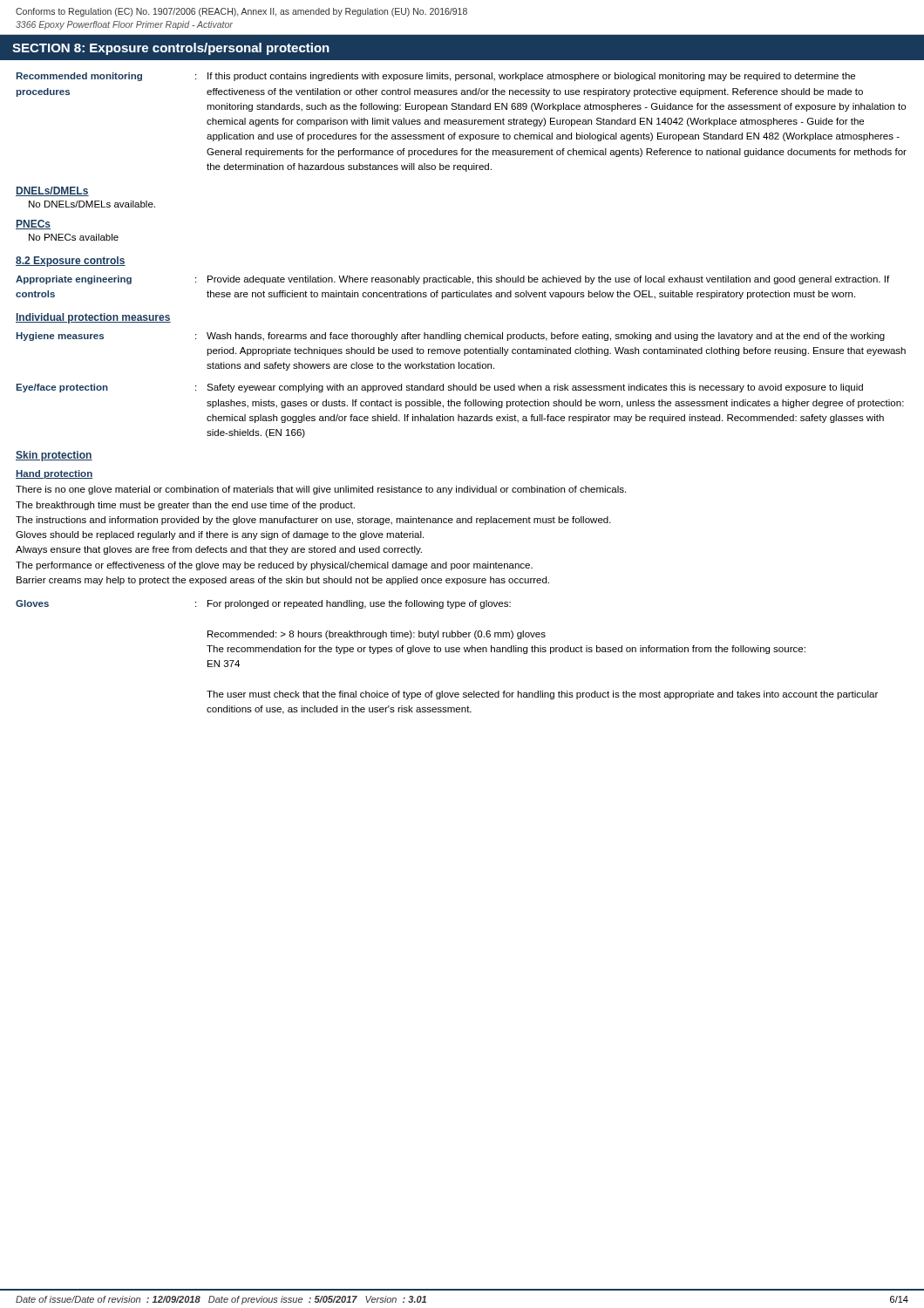Locate the text block containing "There is no one"
The image size is (924, 1308).
pyautogui.click(x=321, y=535)
